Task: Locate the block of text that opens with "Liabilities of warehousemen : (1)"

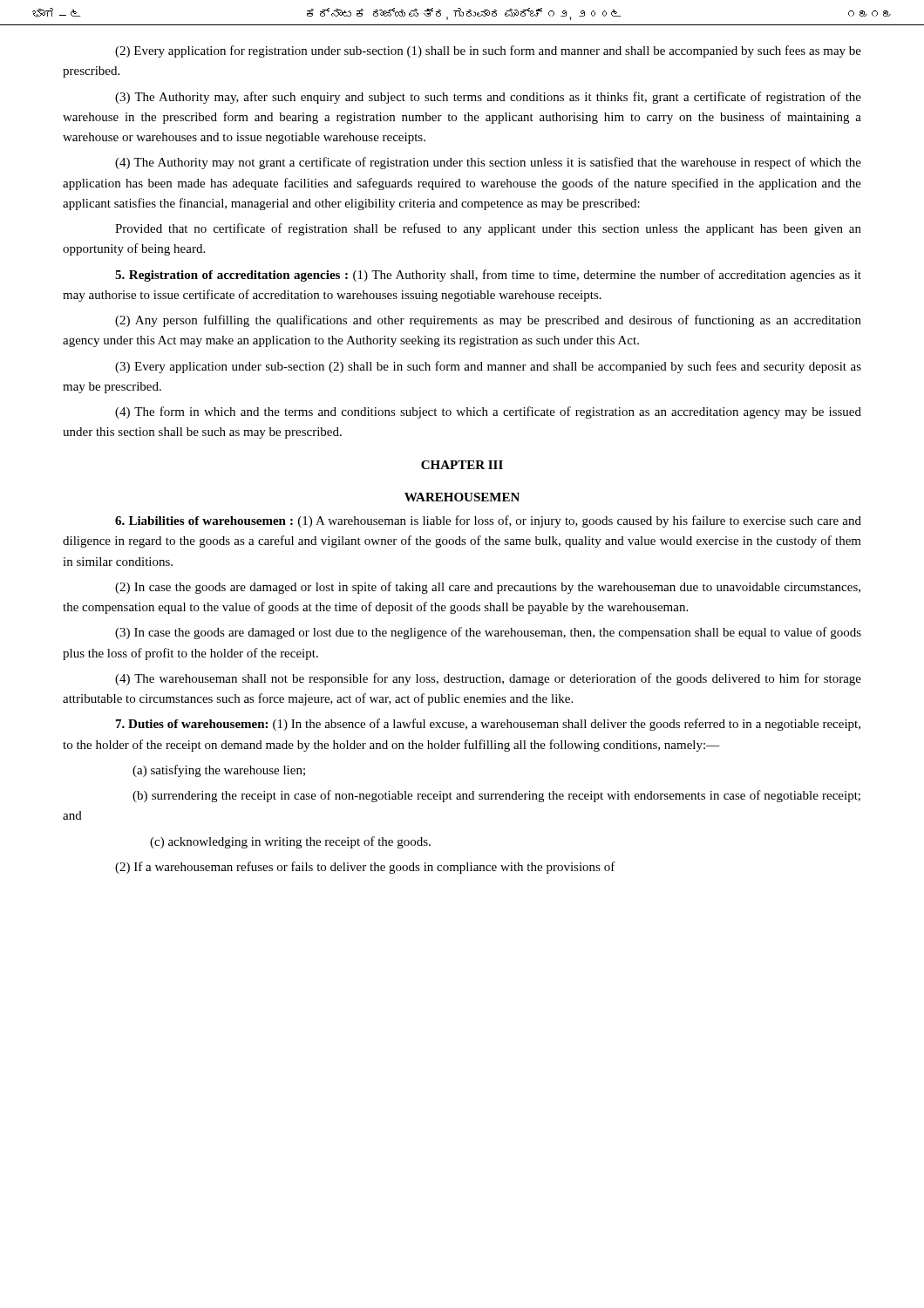Action: pos(462,541)
